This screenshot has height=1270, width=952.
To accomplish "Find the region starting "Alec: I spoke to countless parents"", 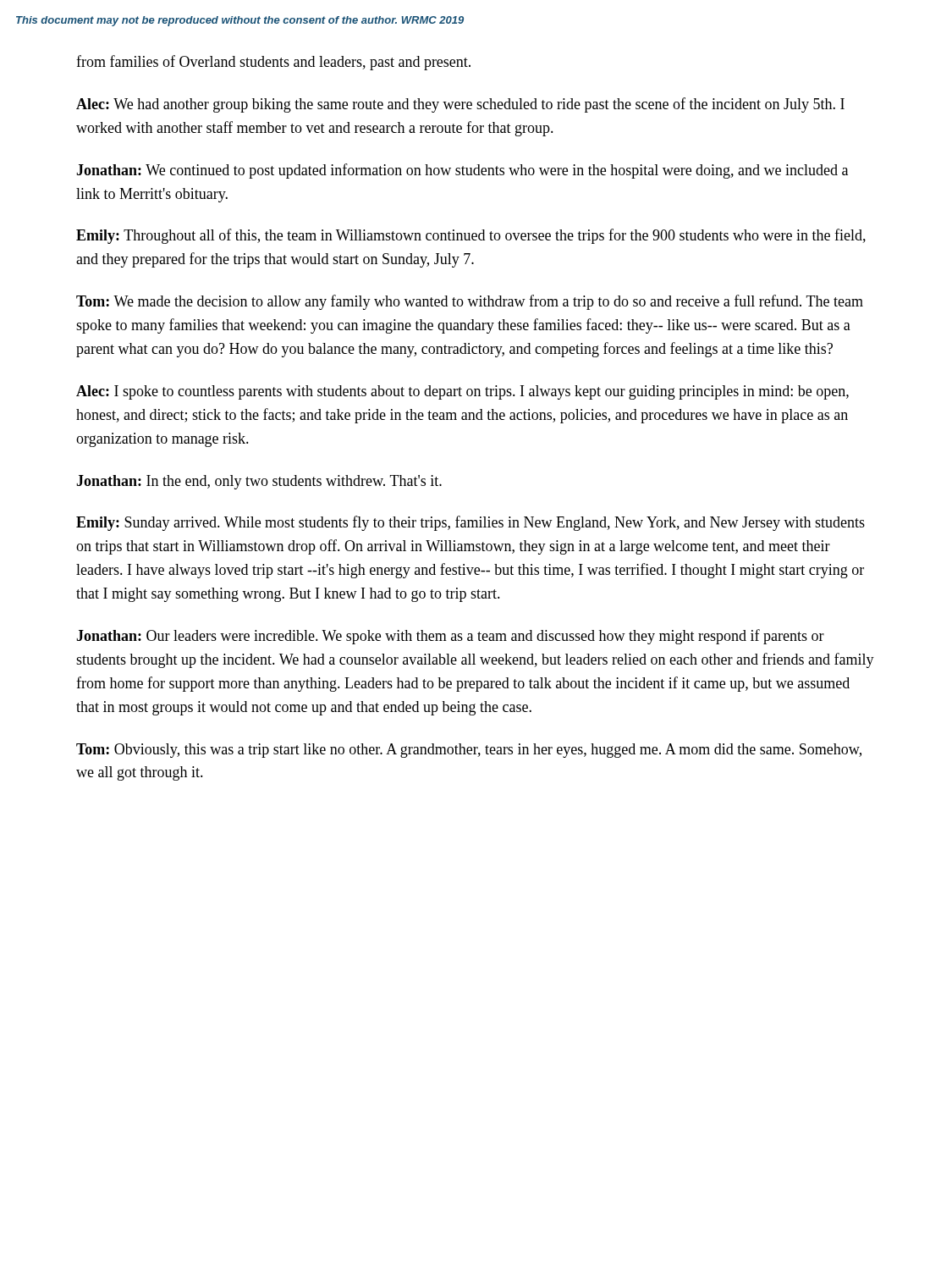I will (463, 415).
